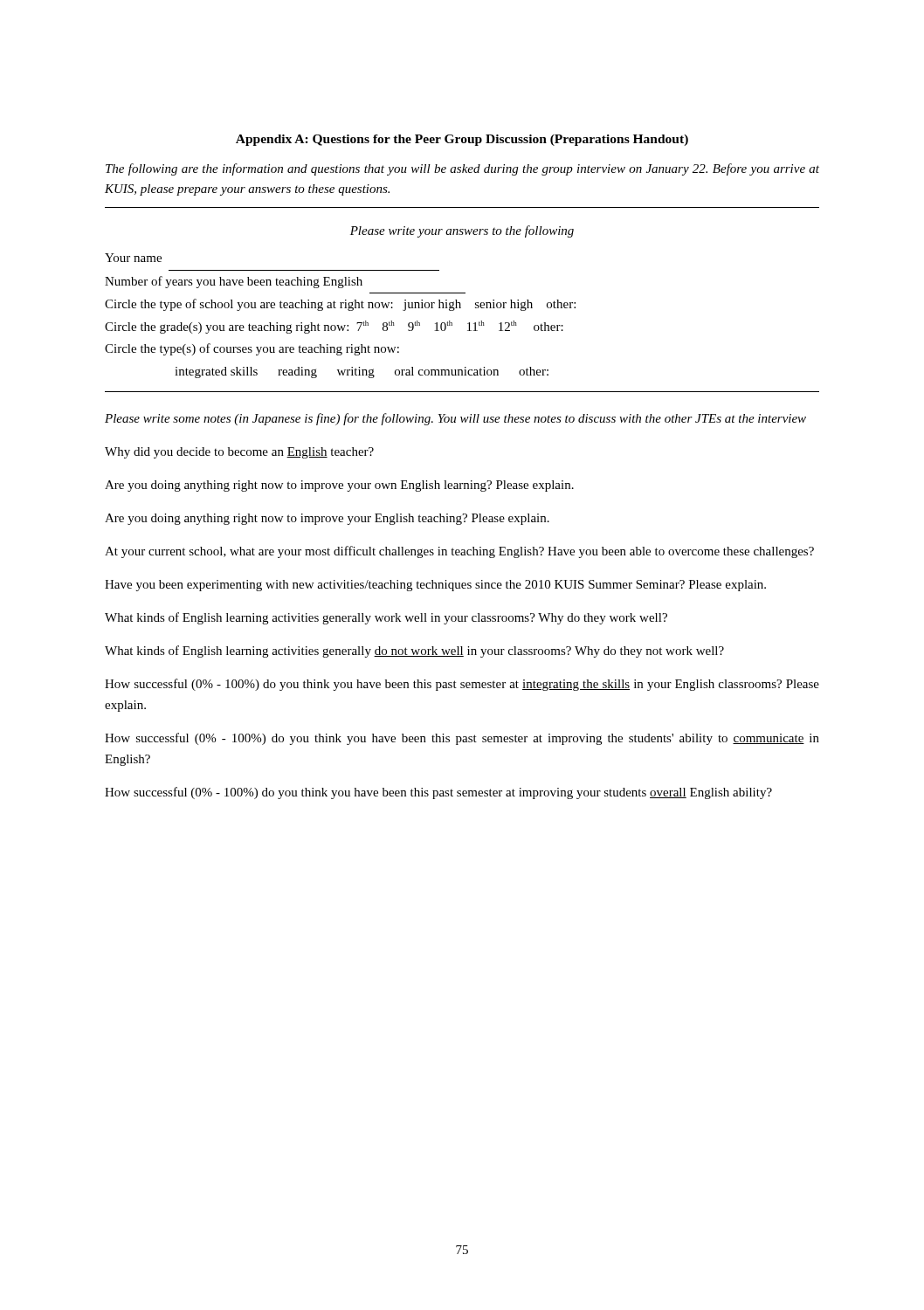The image size is (924, 1310).
Task: Locate the text block that reads "Please write some notes (in"
Action: point(455,418)
